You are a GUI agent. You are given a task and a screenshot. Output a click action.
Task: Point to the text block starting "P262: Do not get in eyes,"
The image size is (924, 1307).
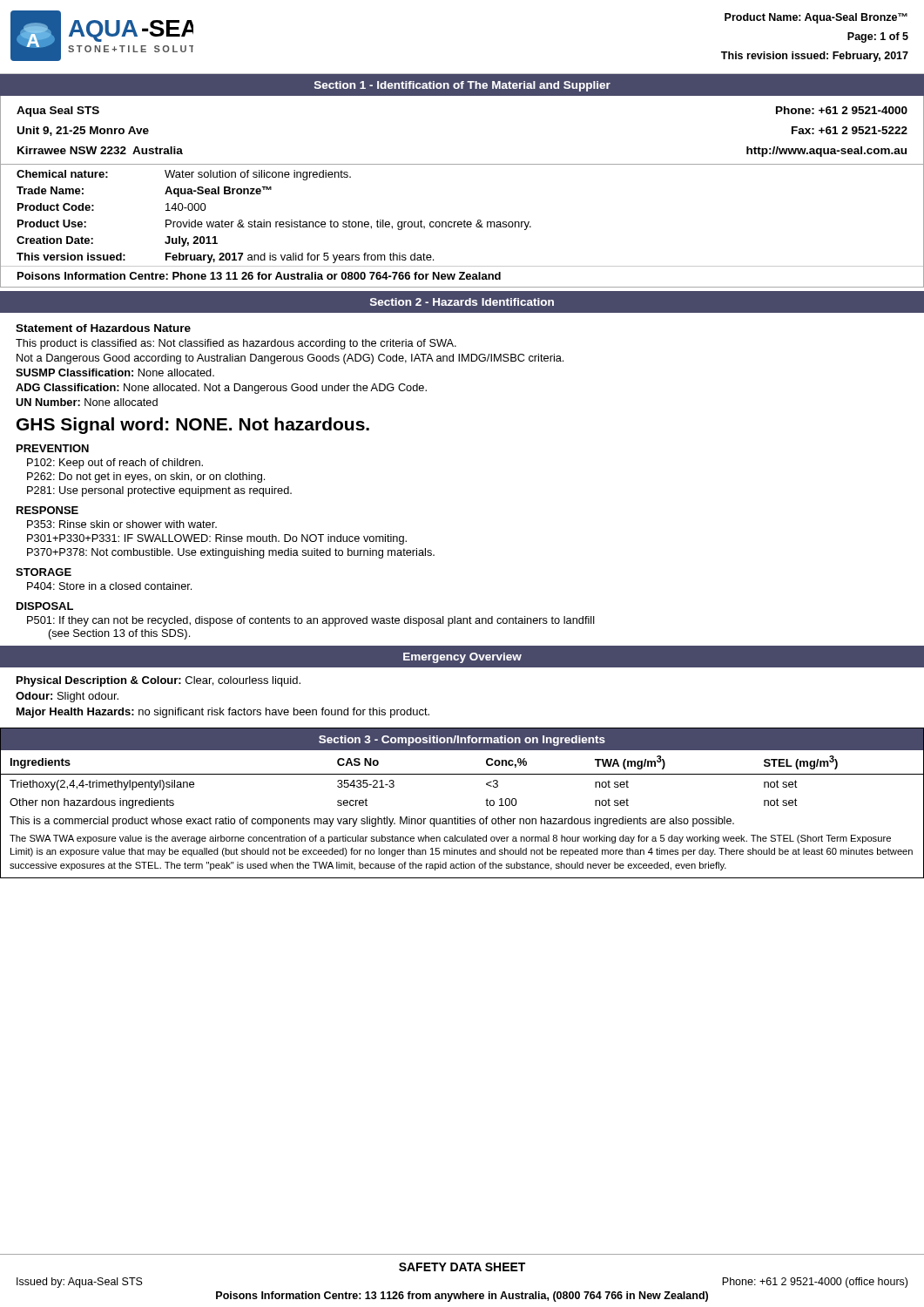(x=146, y=477)
